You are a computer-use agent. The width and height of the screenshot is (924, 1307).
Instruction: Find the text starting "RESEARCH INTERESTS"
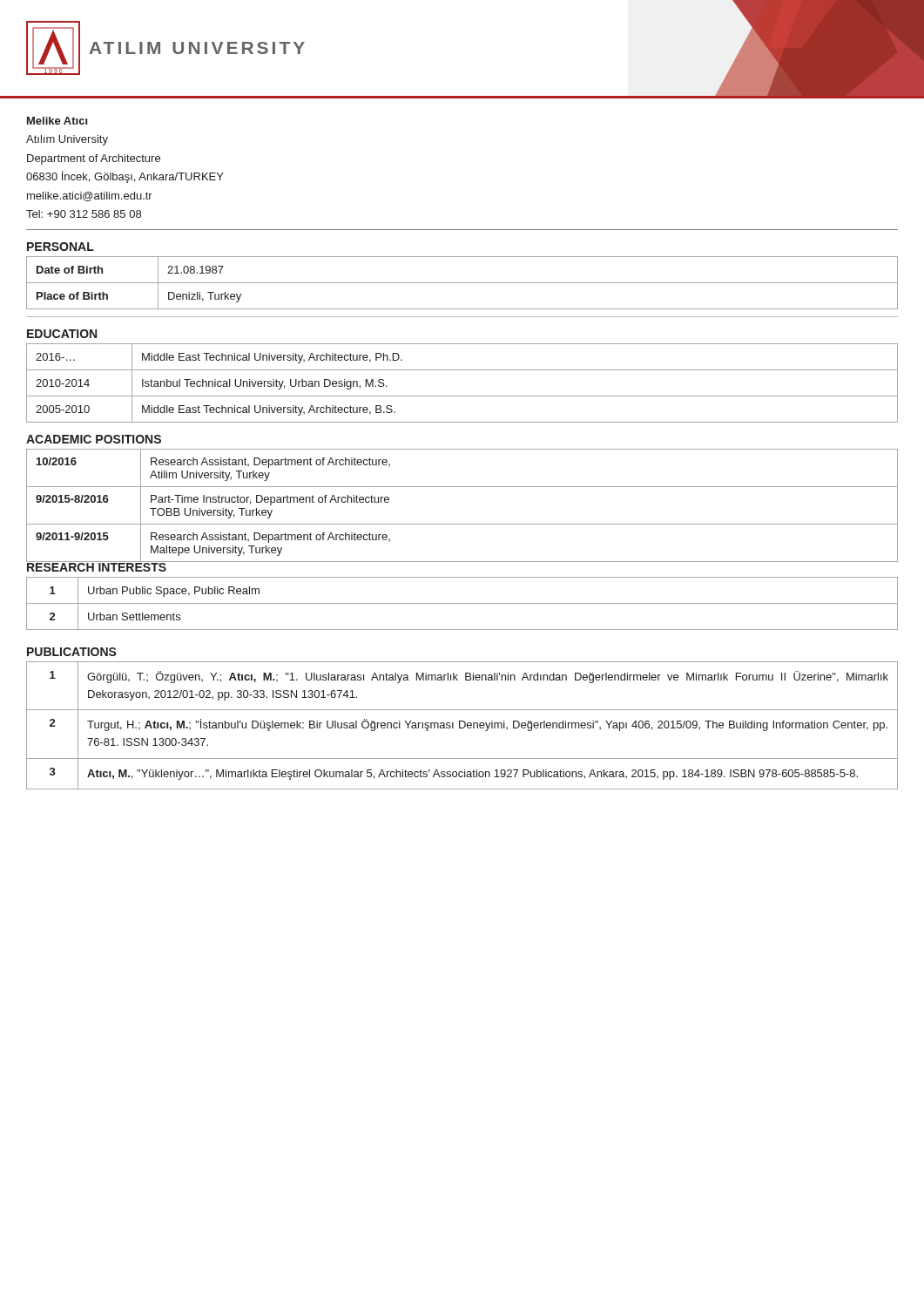[96, 567]
